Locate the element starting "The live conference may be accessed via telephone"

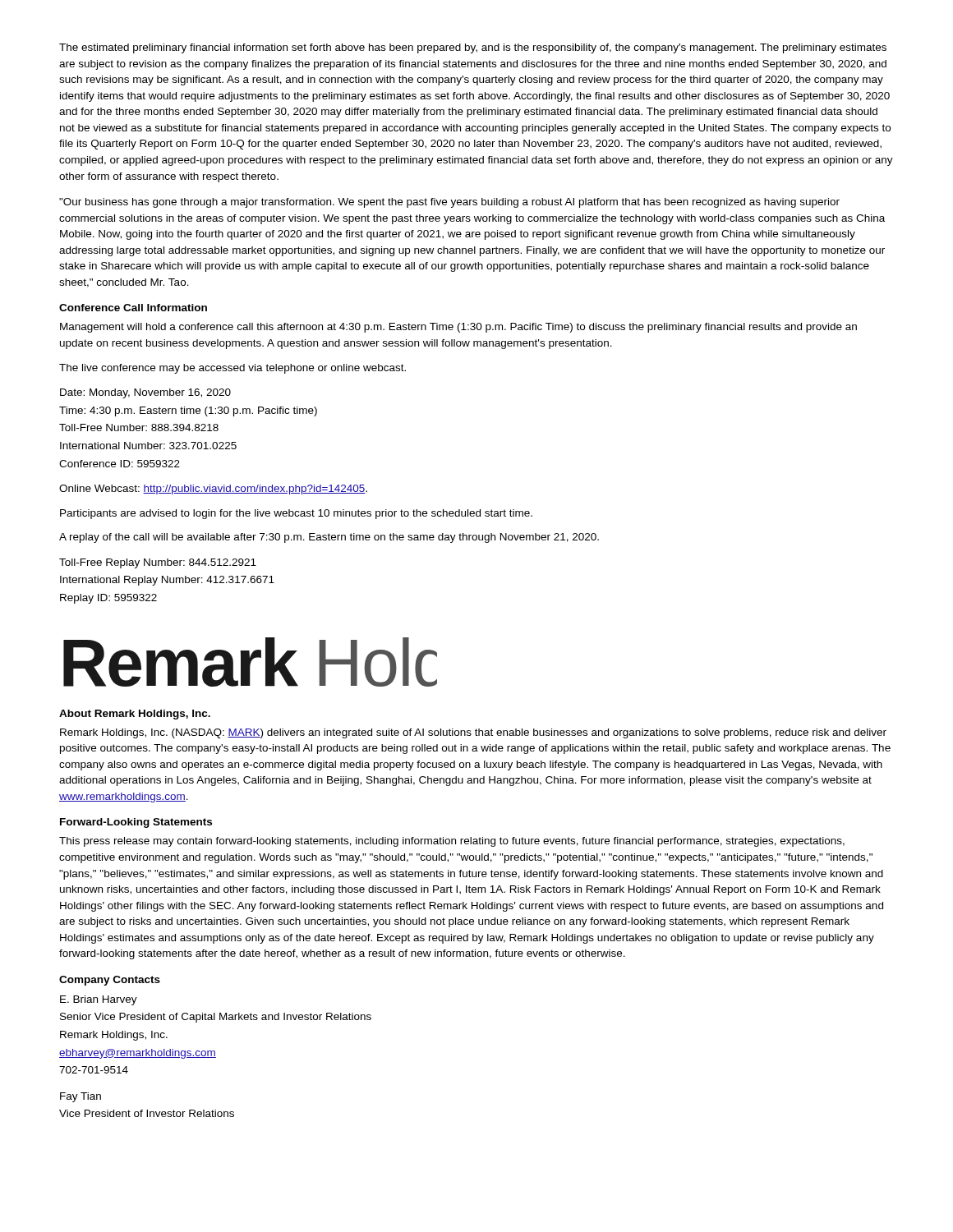coord(233,367)
